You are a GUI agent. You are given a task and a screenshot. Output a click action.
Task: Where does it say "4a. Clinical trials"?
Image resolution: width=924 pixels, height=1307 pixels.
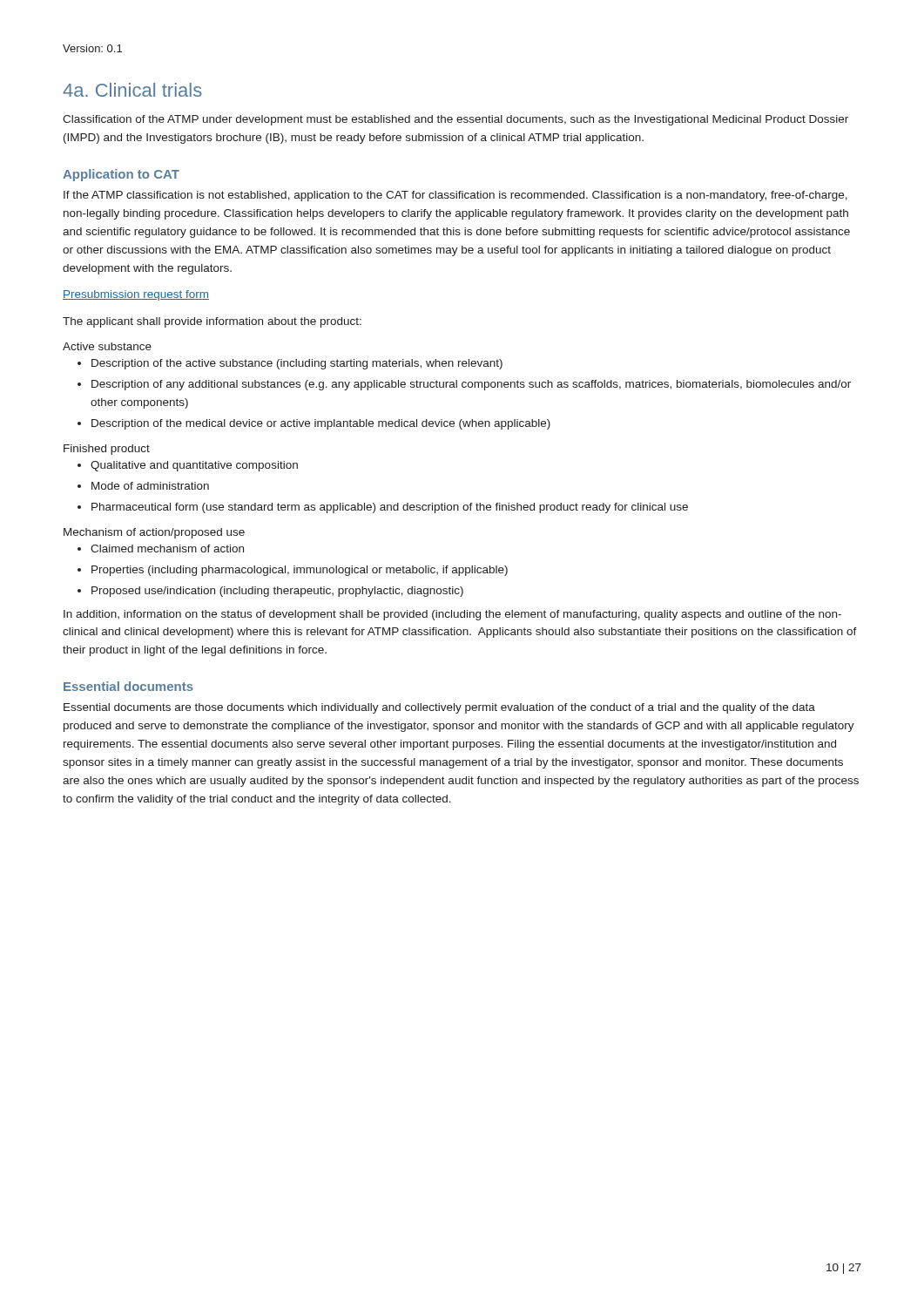(x=132, y=90)
